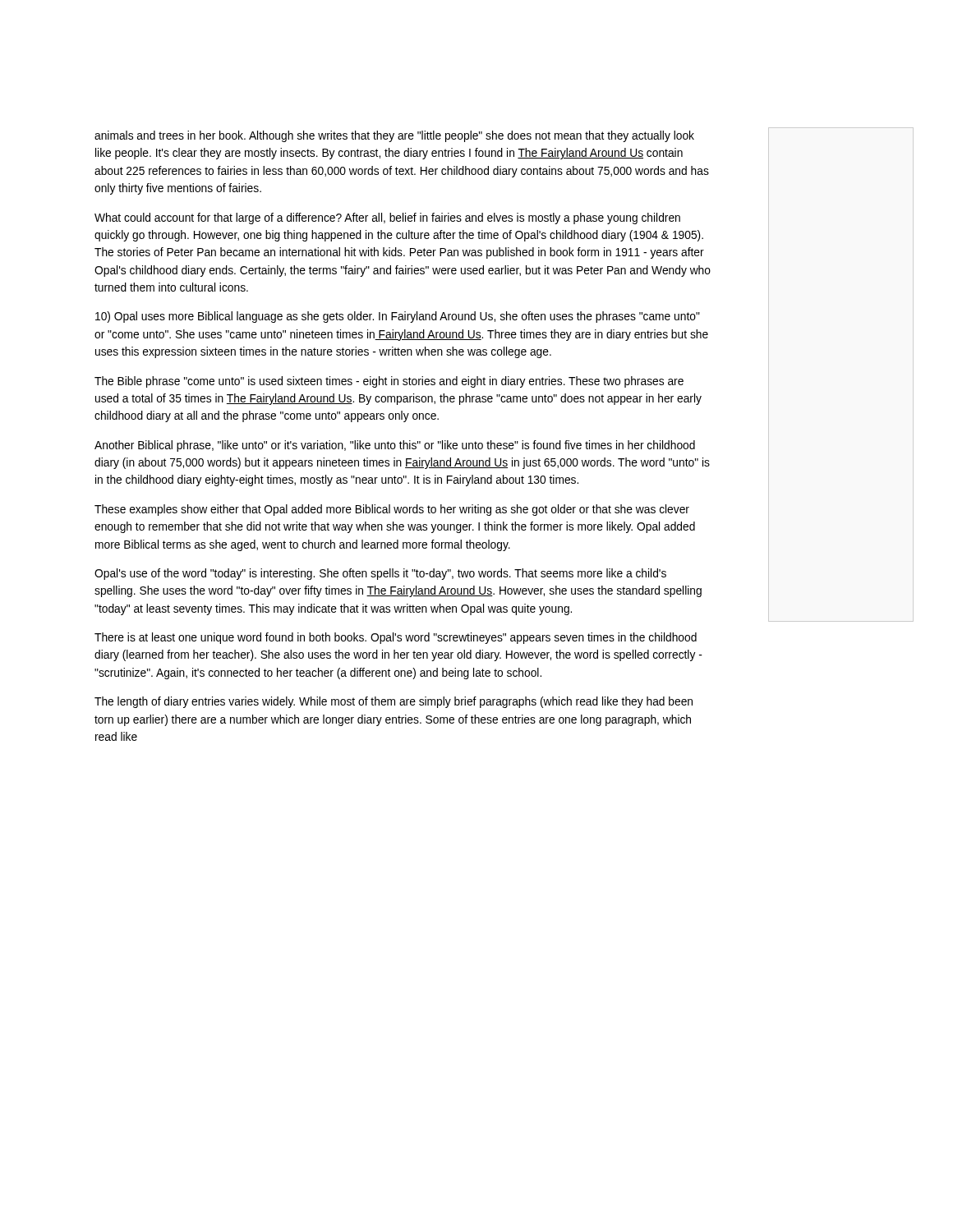Click on the region starting "animals and trees in her book. Although"
This screenshot has height=1232, width=953.
pyautogui.click(x=402, y=162)
